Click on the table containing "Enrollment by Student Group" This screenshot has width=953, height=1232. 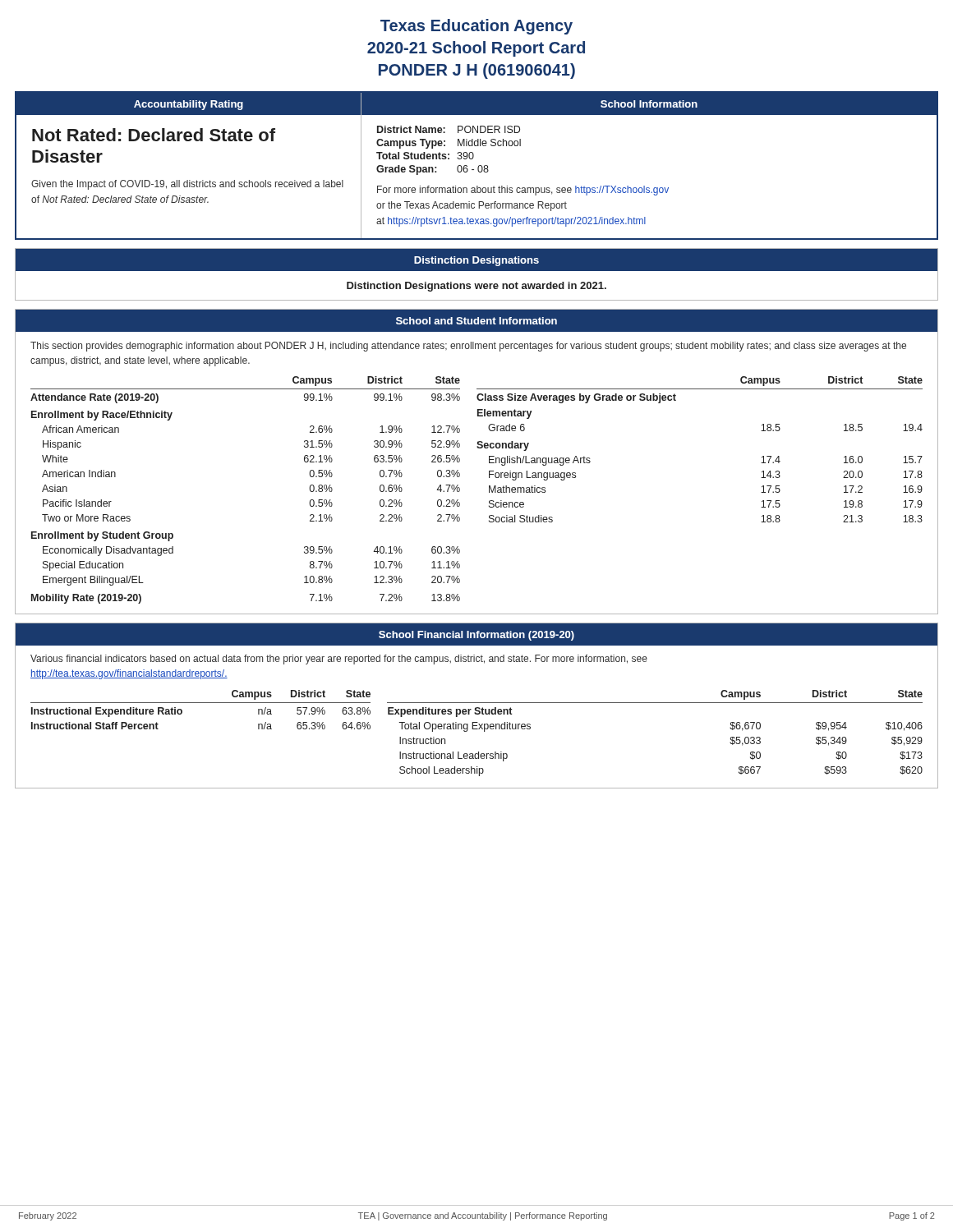[x=245, y=489]
